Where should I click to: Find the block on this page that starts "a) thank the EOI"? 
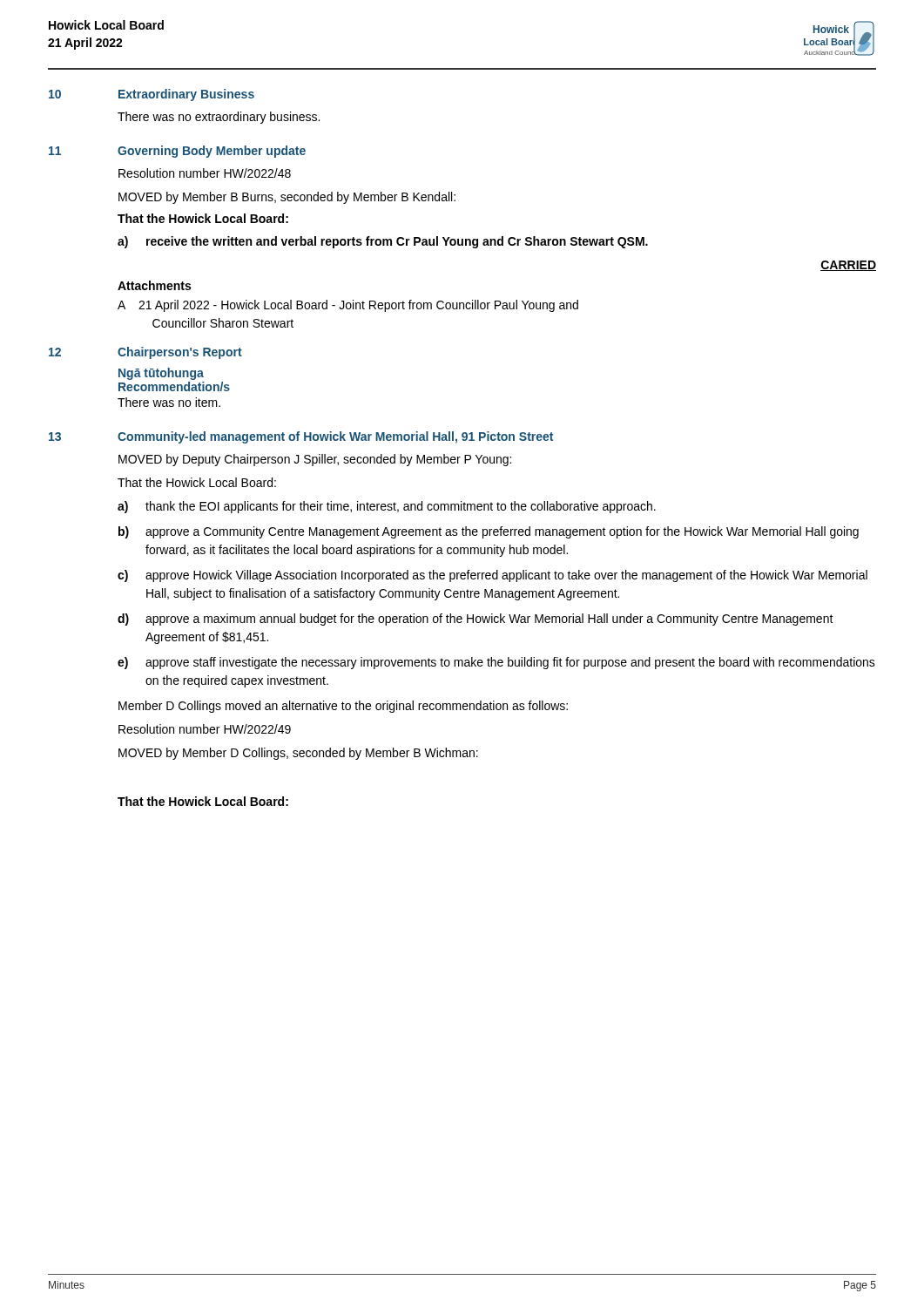click(x=497, y=507)
